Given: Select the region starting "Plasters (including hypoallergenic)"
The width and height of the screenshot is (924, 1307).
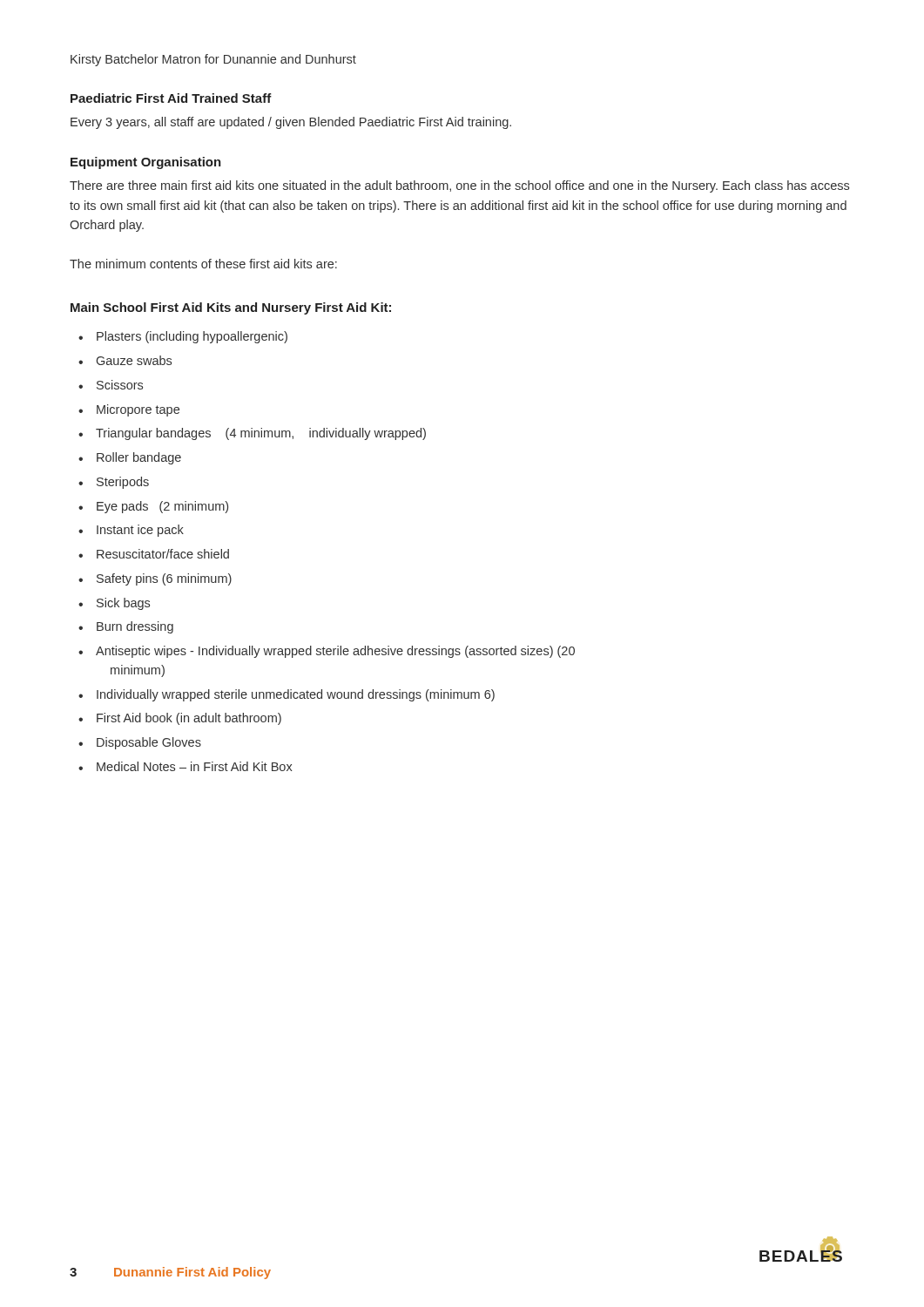Looking at the screenshot, I should point(192,337).
